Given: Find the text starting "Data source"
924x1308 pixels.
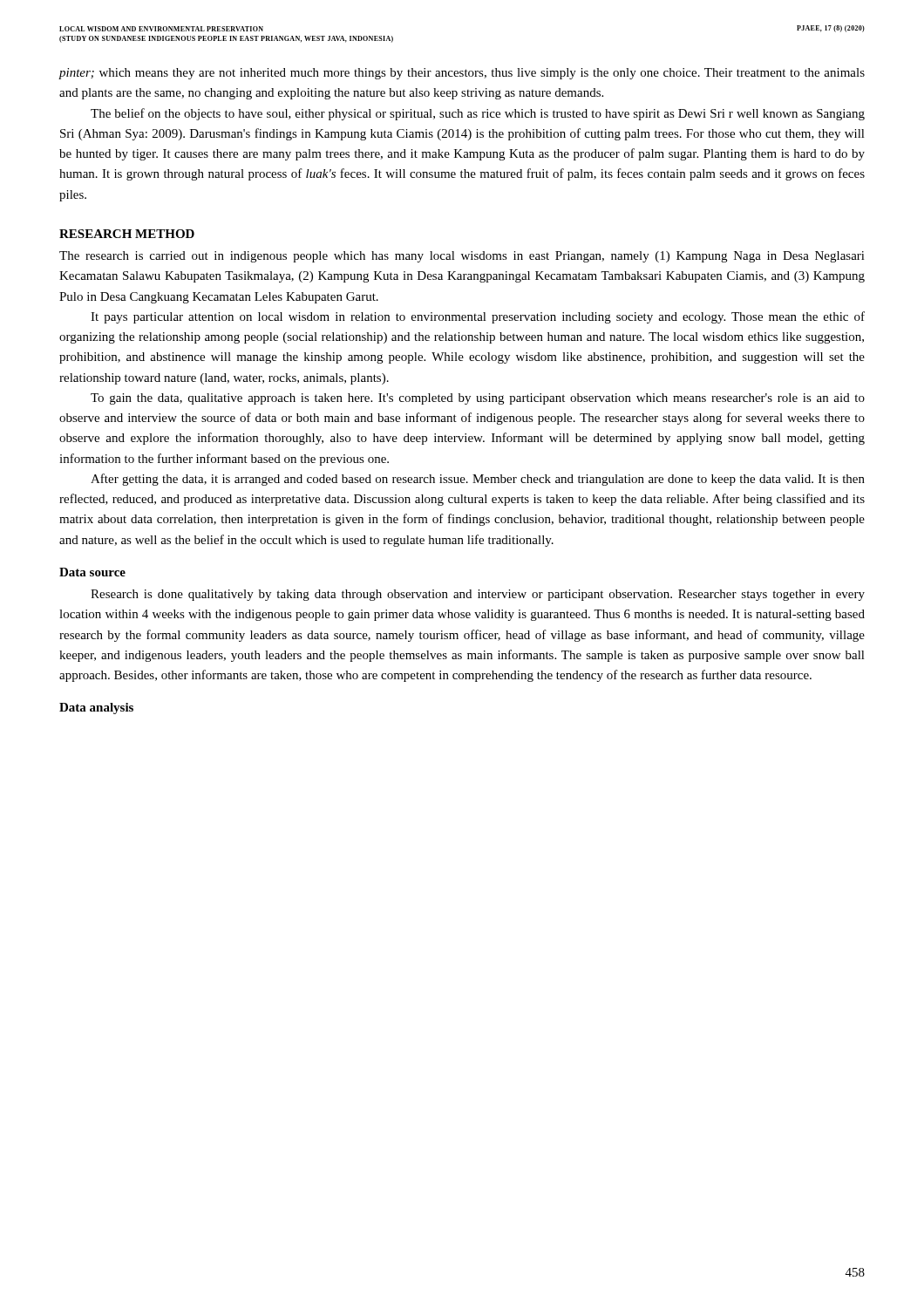Looking at the screenshot, I should (92, 572).
